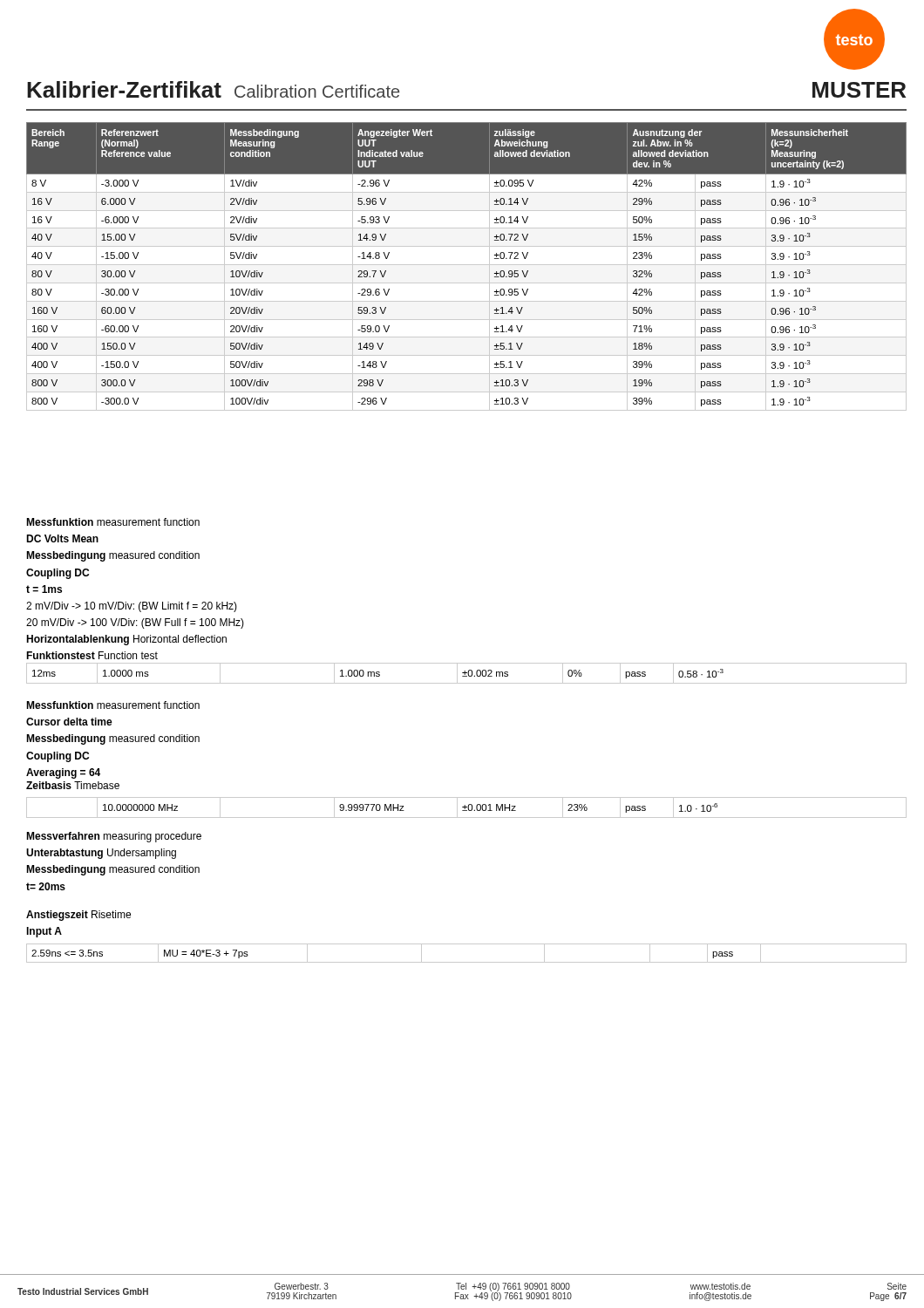
Task: Select the table that reads "1.0 · 10"
Action: [466, 807]
